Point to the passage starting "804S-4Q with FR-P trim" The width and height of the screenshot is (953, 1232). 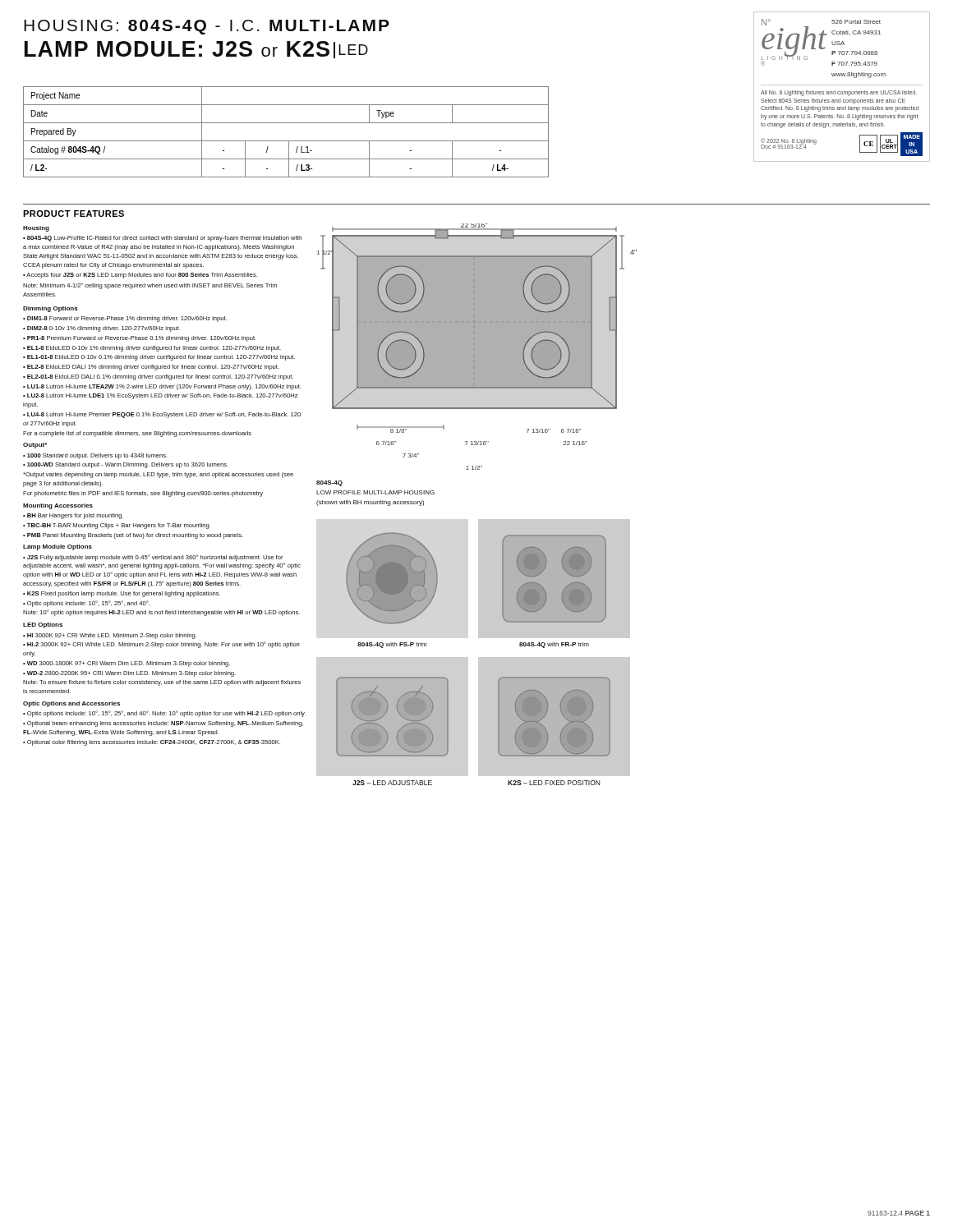tap(554, 644)
